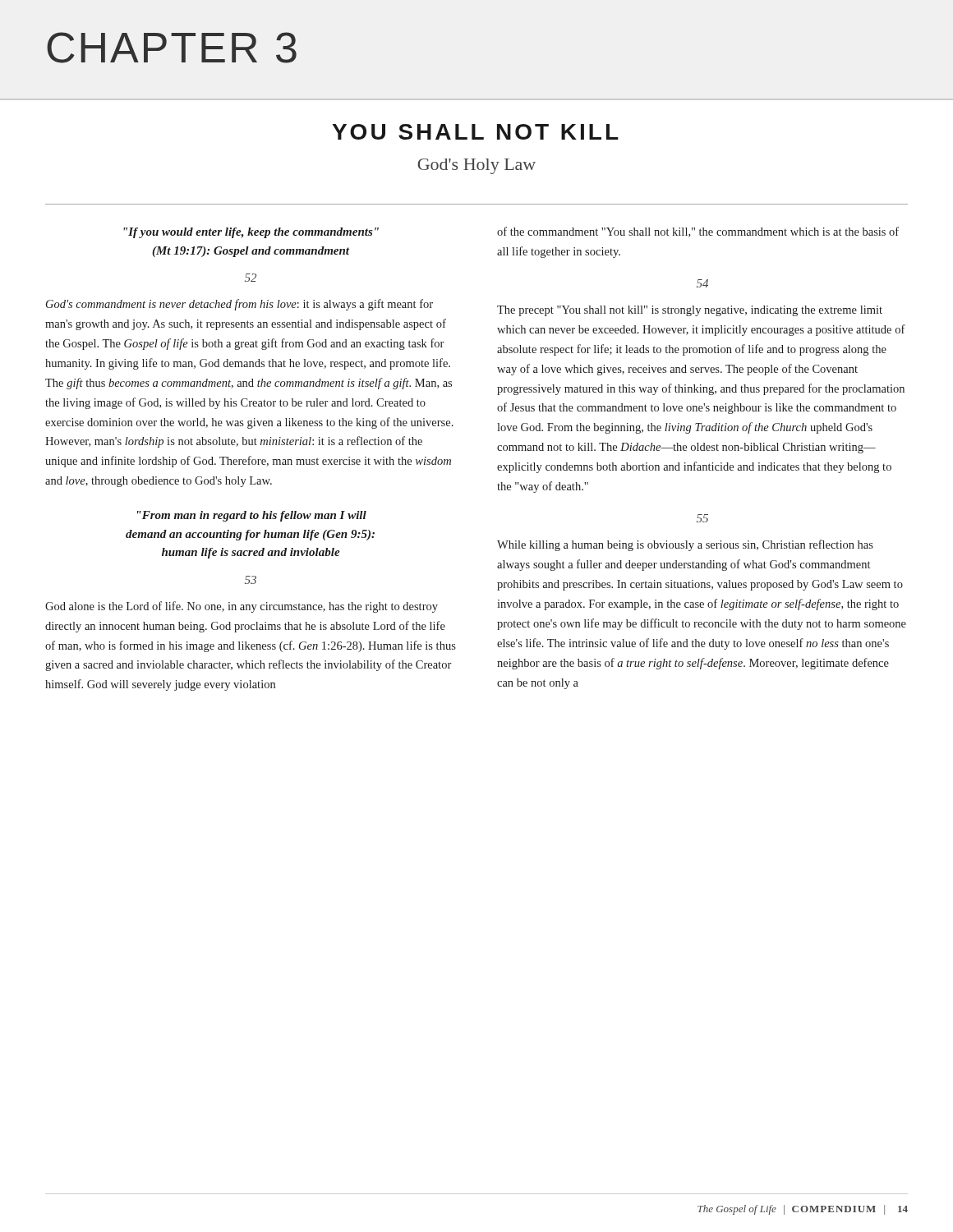The image size is (953, 1232).
Task: Select the section header that reads "God's Holy Law"
Action: (476, 164)
